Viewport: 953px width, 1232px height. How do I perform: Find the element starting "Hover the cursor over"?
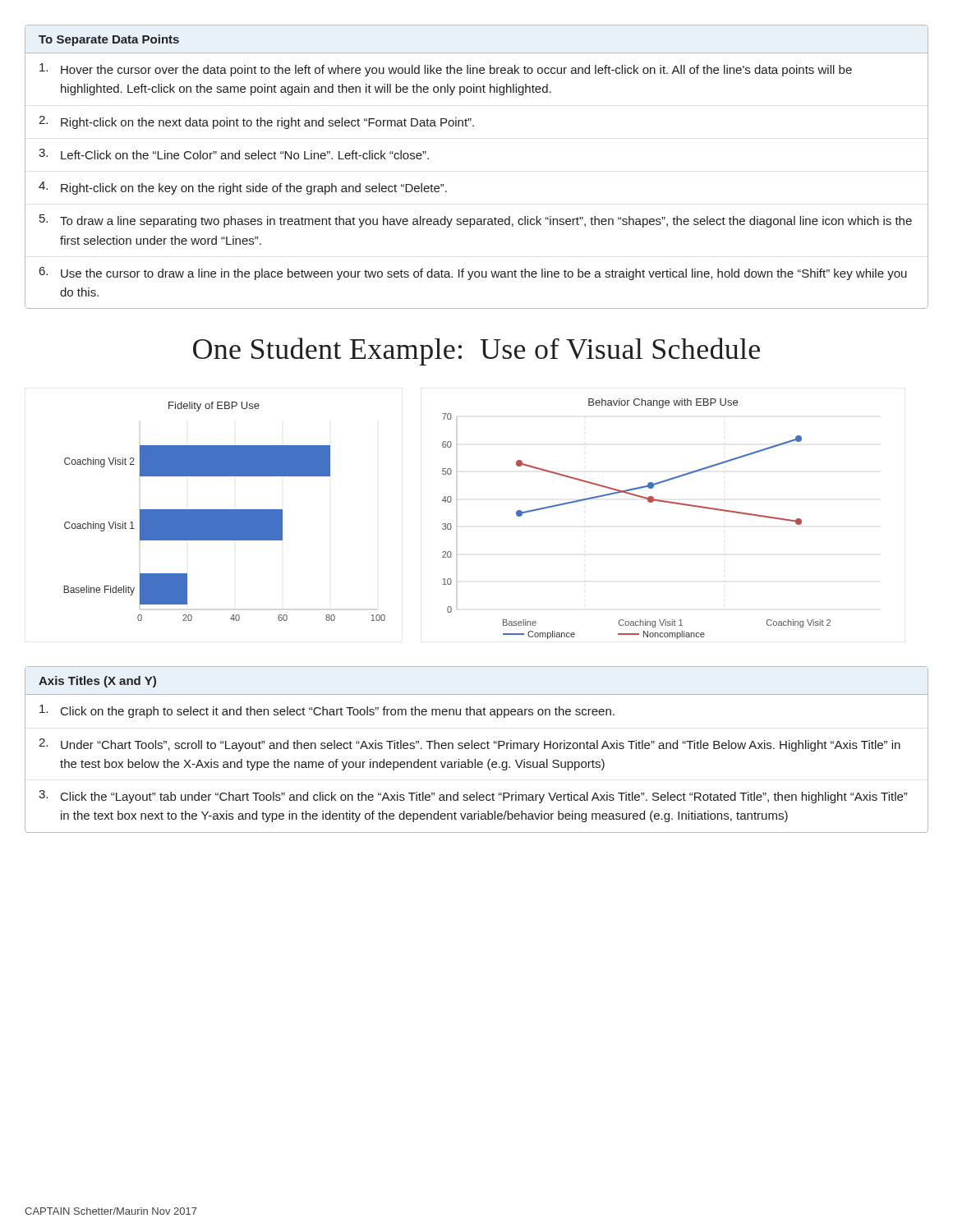[x=476, y=79]
